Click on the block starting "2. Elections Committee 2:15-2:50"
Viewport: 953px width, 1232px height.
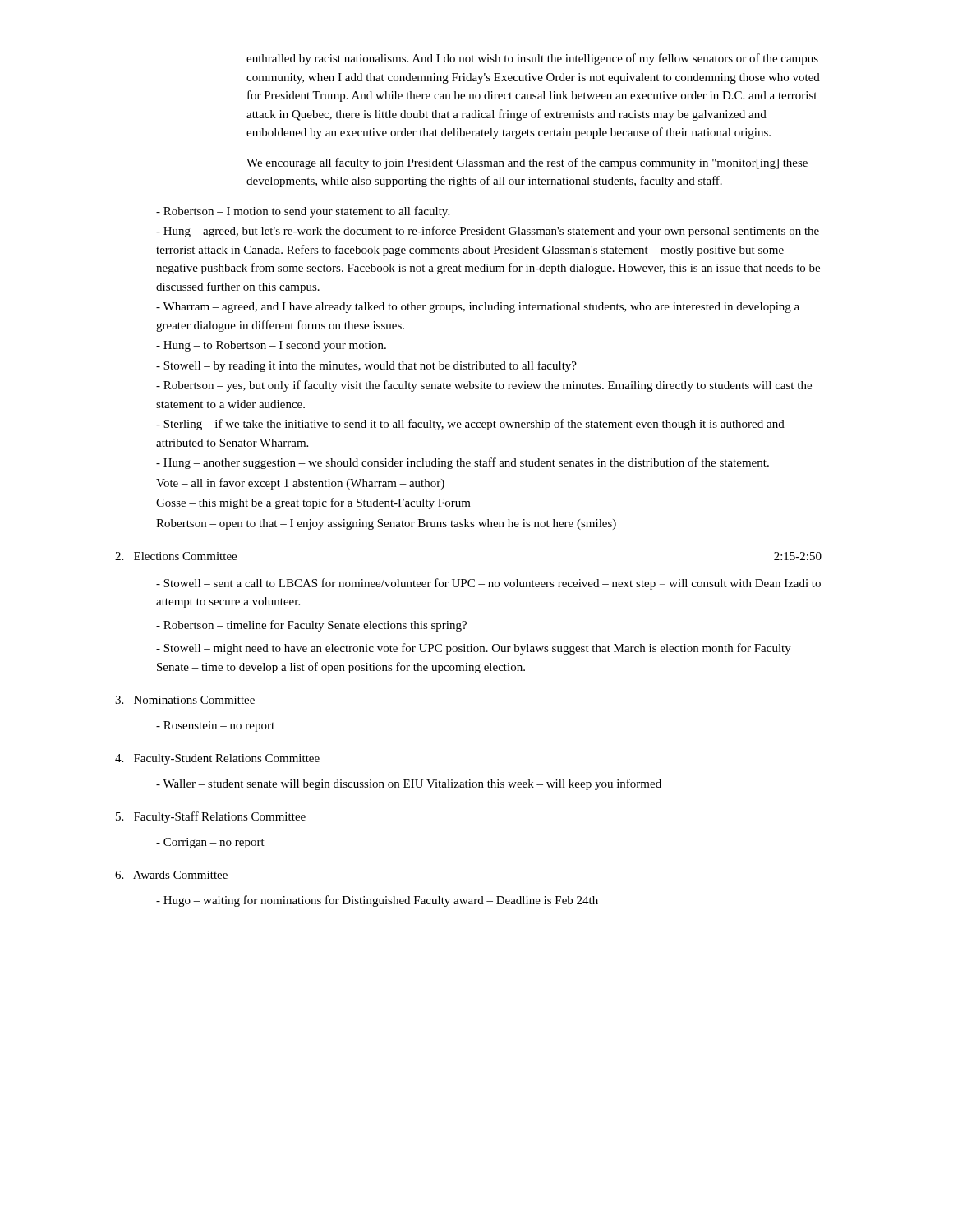point(184,555)
